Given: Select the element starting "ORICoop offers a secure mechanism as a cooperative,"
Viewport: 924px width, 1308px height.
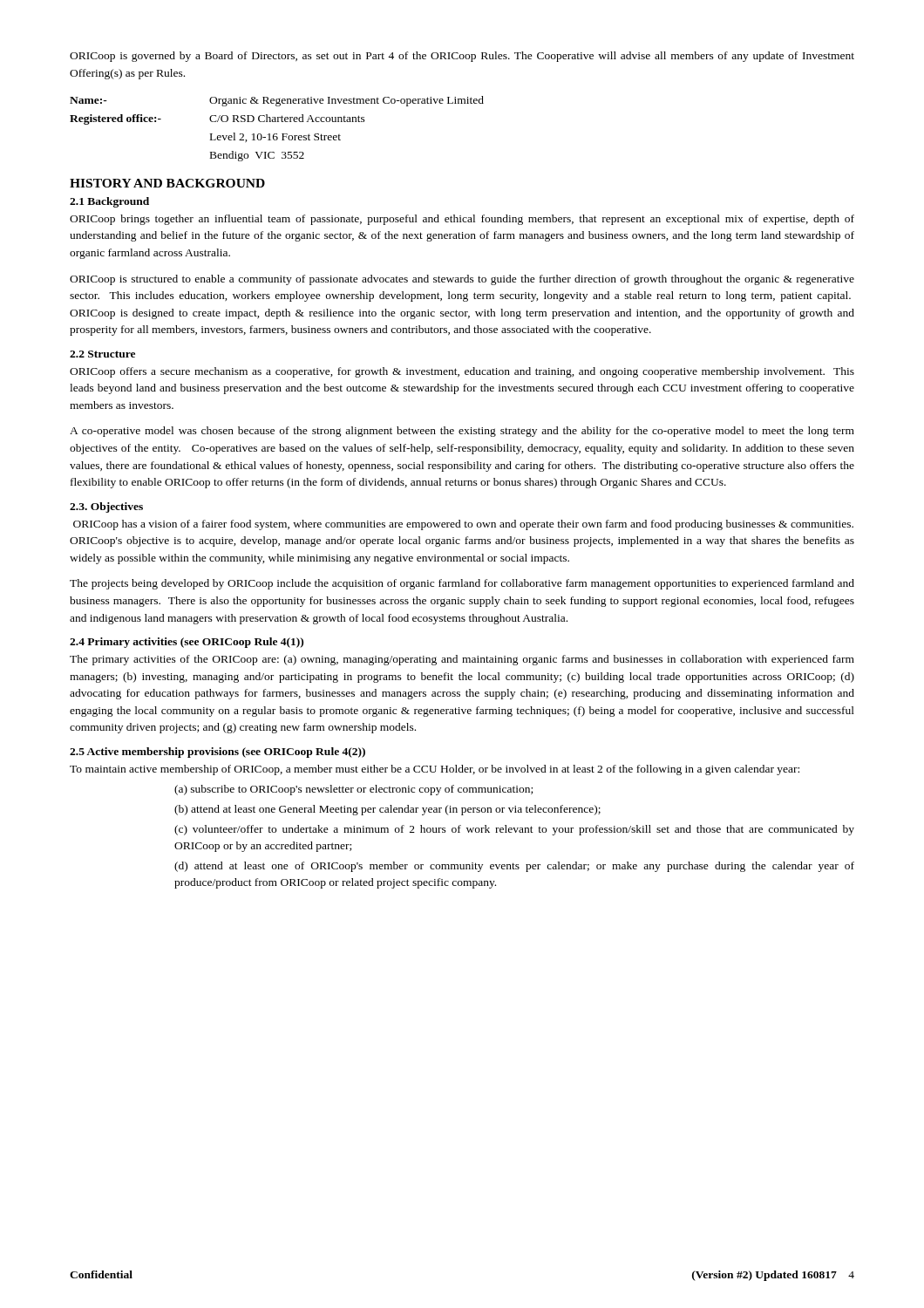Looking at the screenshot, I should pos(462,388).
